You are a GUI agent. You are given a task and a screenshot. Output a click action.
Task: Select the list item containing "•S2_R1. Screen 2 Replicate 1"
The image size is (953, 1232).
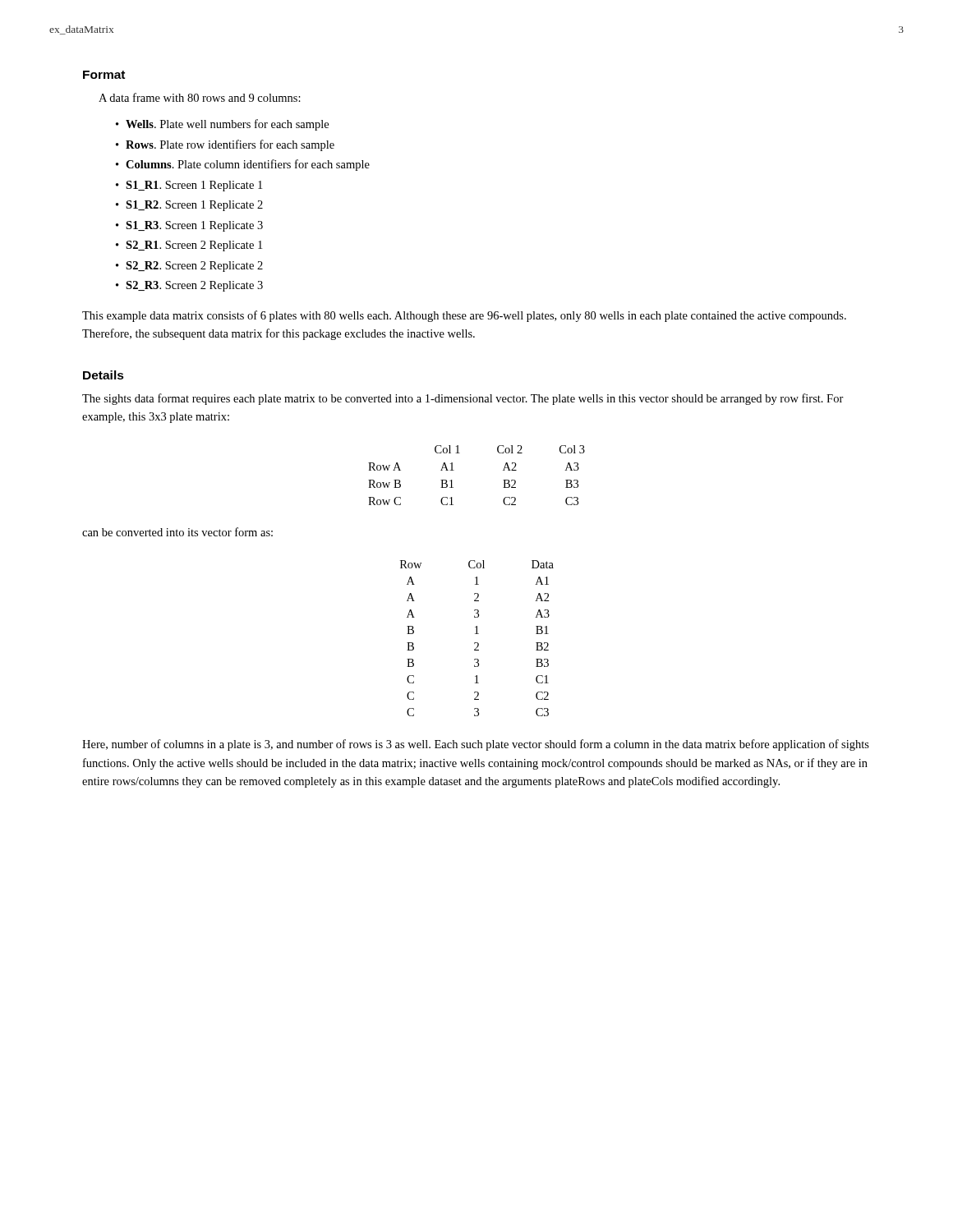189,245
